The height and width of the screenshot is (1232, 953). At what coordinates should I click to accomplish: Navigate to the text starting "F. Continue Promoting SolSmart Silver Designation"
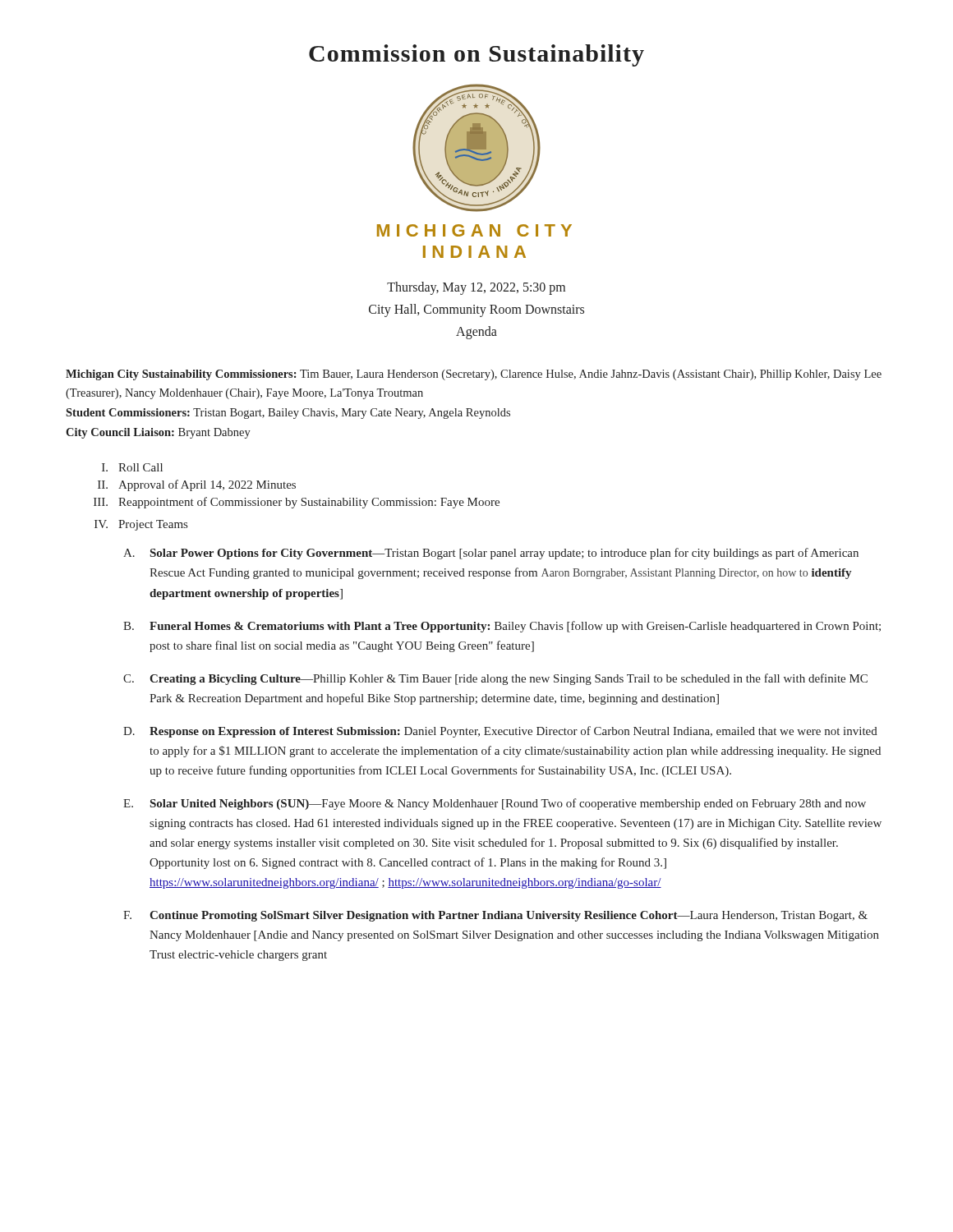tap(505, 934)
